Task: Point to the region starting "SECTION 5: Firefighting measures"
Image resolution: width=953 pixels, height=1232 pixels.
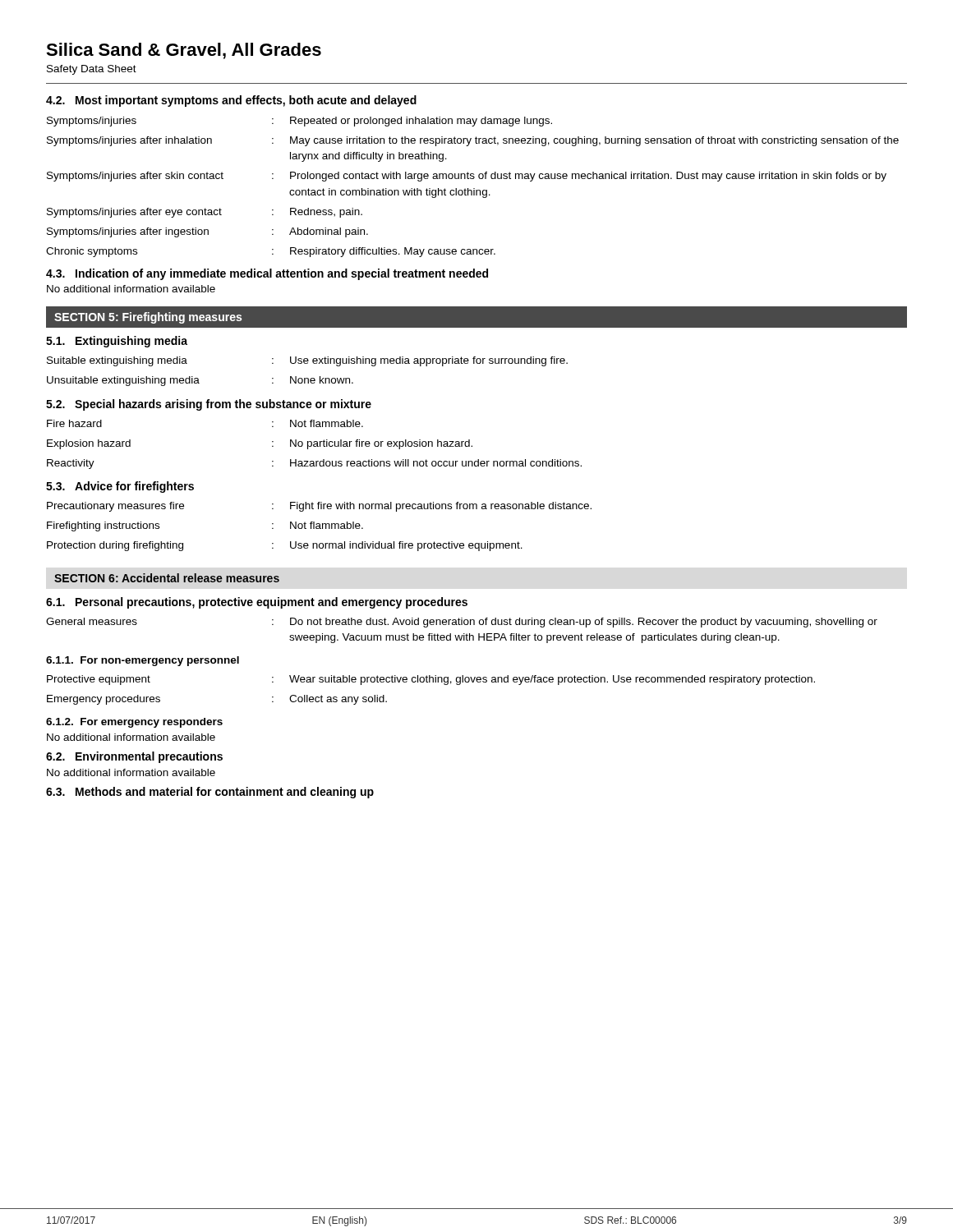Action: click(148, 317)
